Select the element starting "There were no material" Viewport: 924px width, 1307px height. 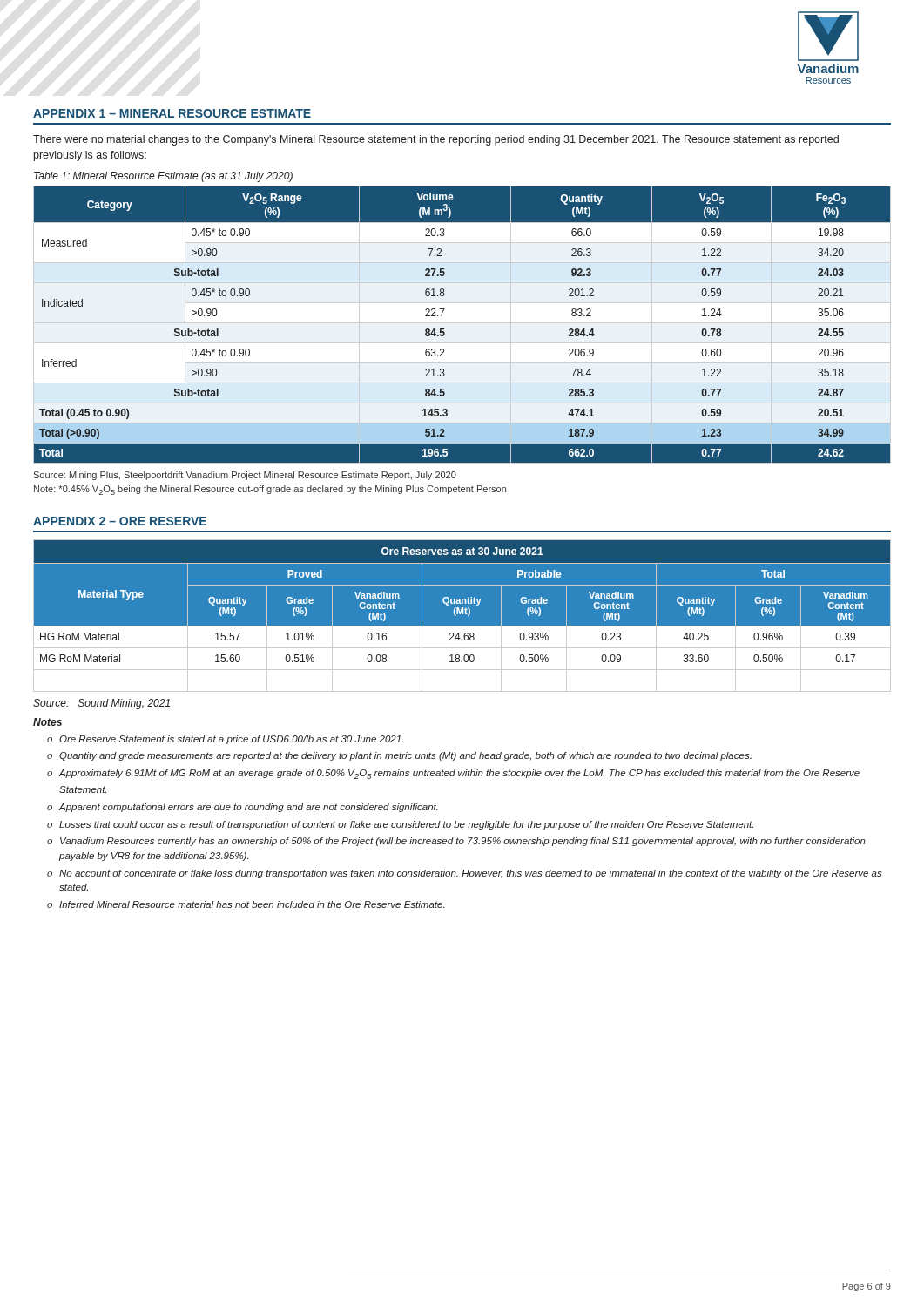(436, 147)
